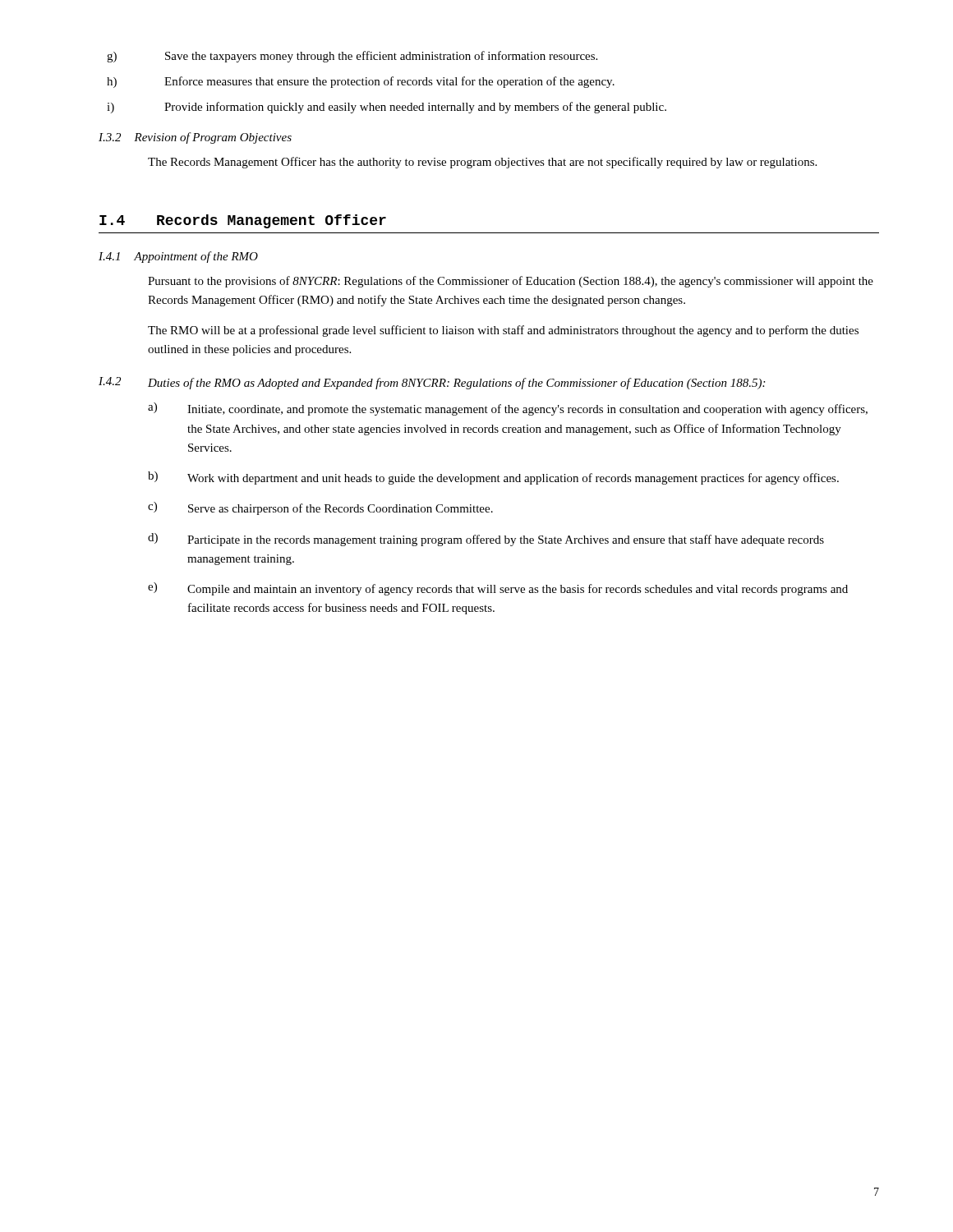Viewport: 953px width, 1232px height.
Task: Find the region starting "e) Compile and maintain an inventory of agency"
Action: (x=513, y=599)
